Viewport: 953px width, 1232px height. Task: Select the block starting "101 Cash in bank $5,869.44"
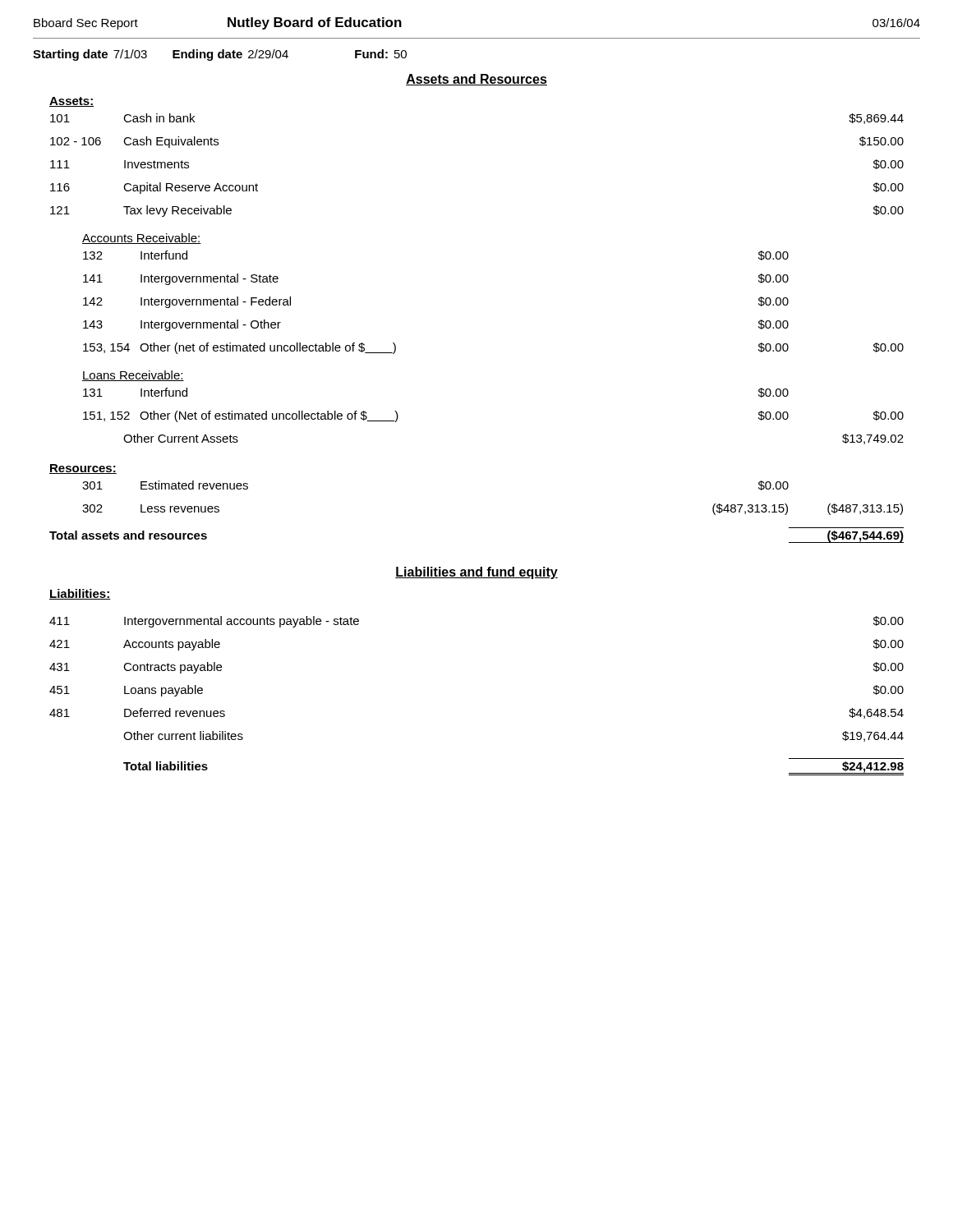click(61, 119)
